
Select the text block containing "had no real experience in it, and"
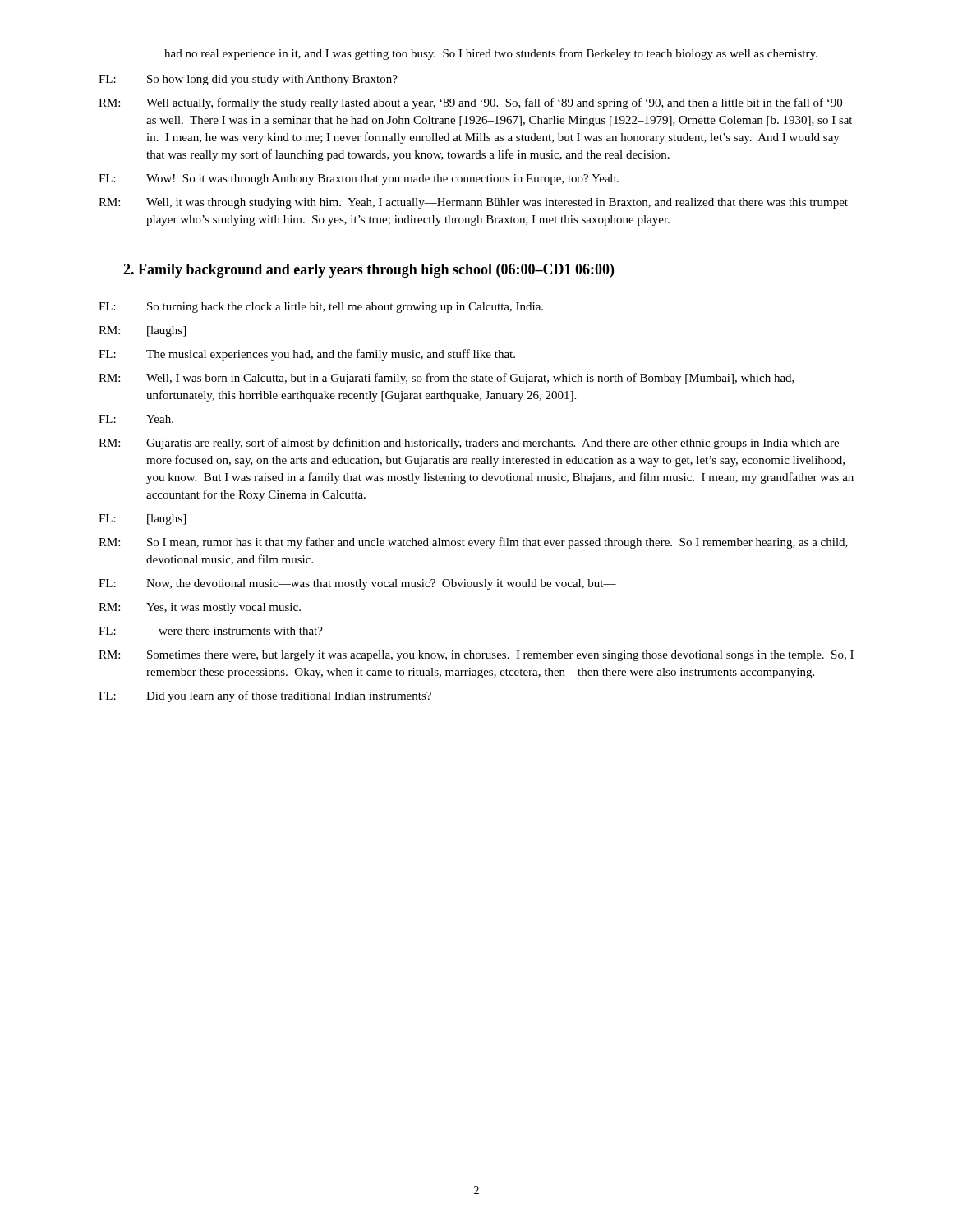click(x=491, y=53)
